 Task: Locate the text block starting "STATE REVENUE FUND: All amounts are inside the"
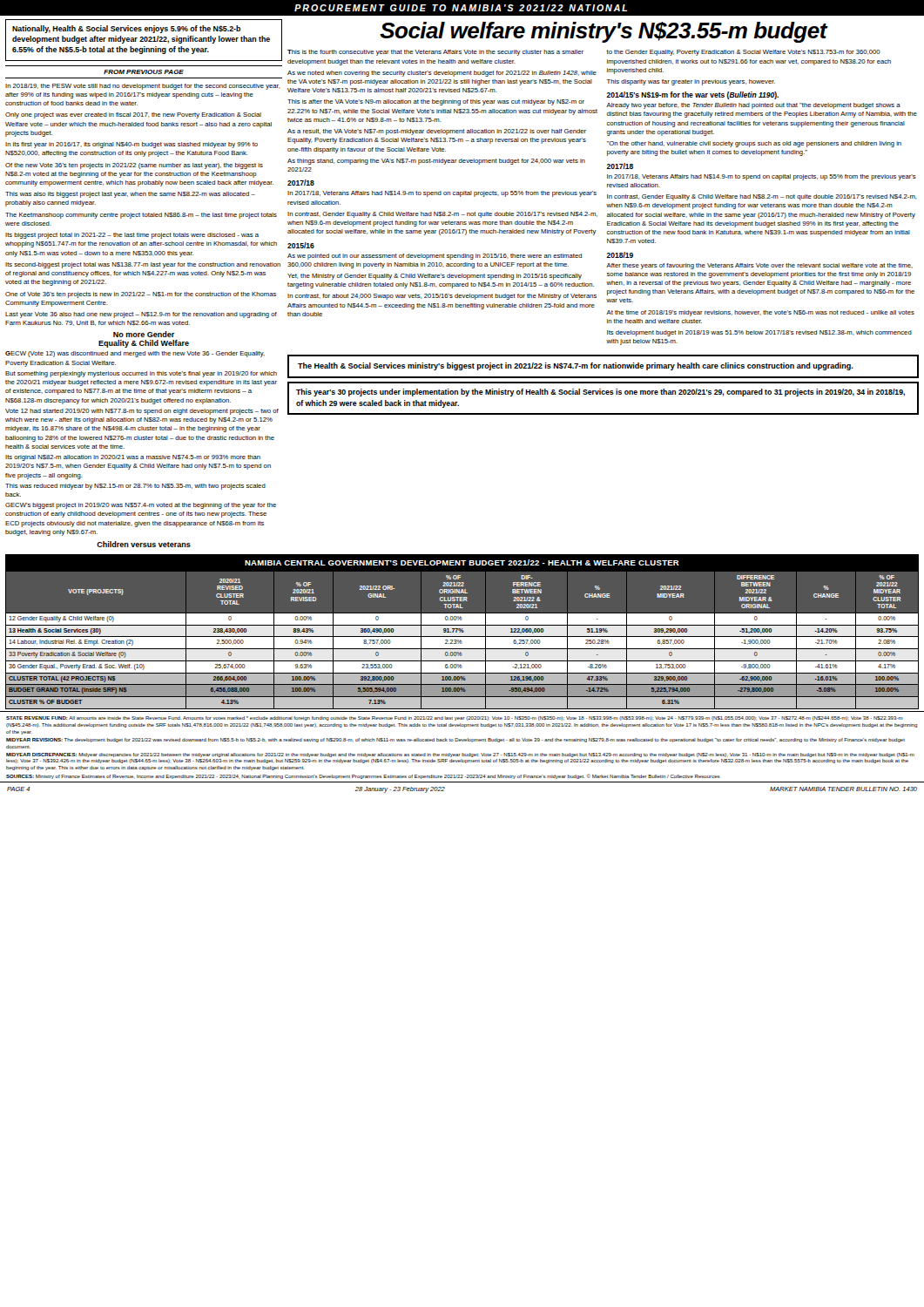tap(462, 747)
